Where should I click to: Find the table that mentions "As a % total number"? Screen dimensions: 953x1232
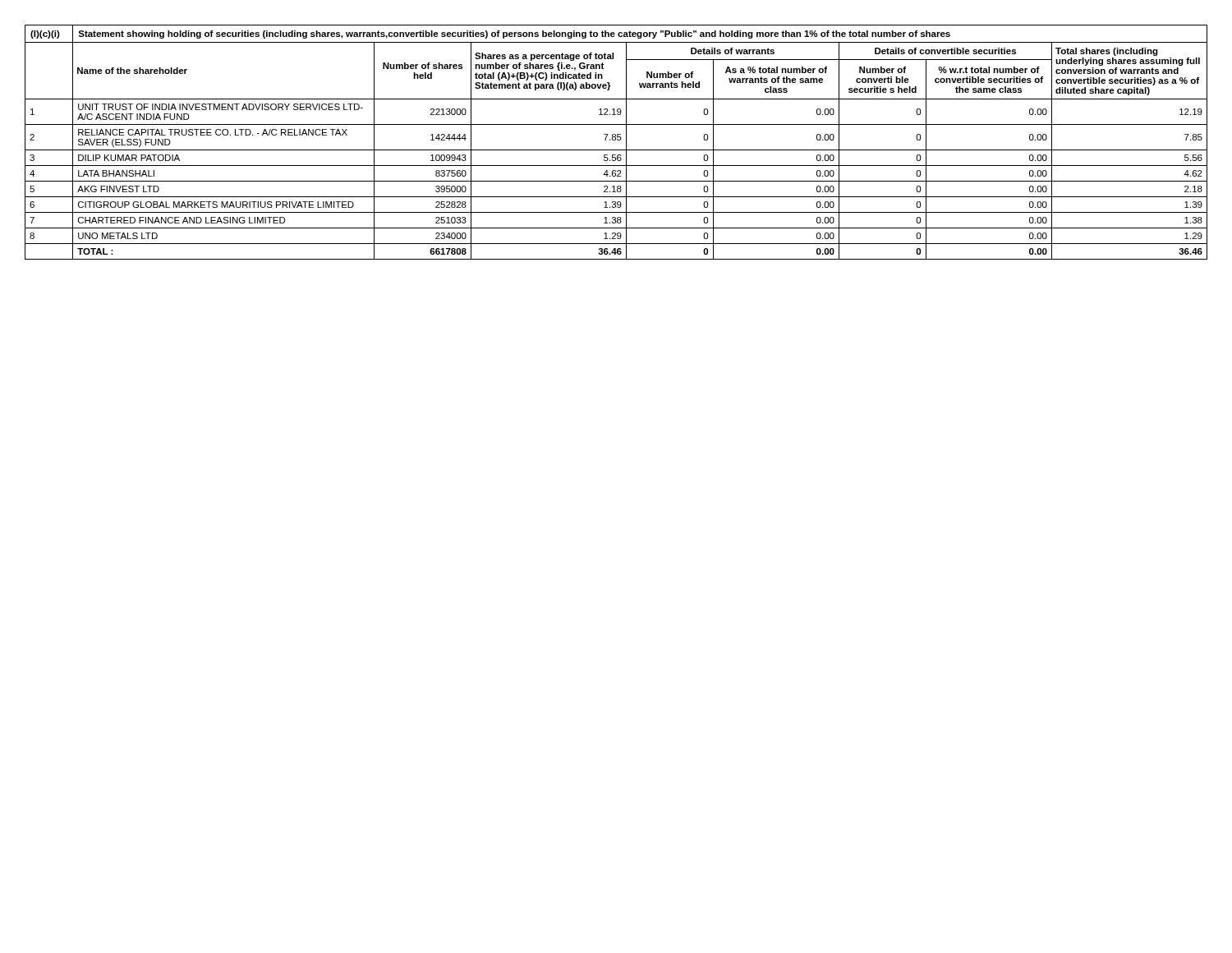pos(616,142)
